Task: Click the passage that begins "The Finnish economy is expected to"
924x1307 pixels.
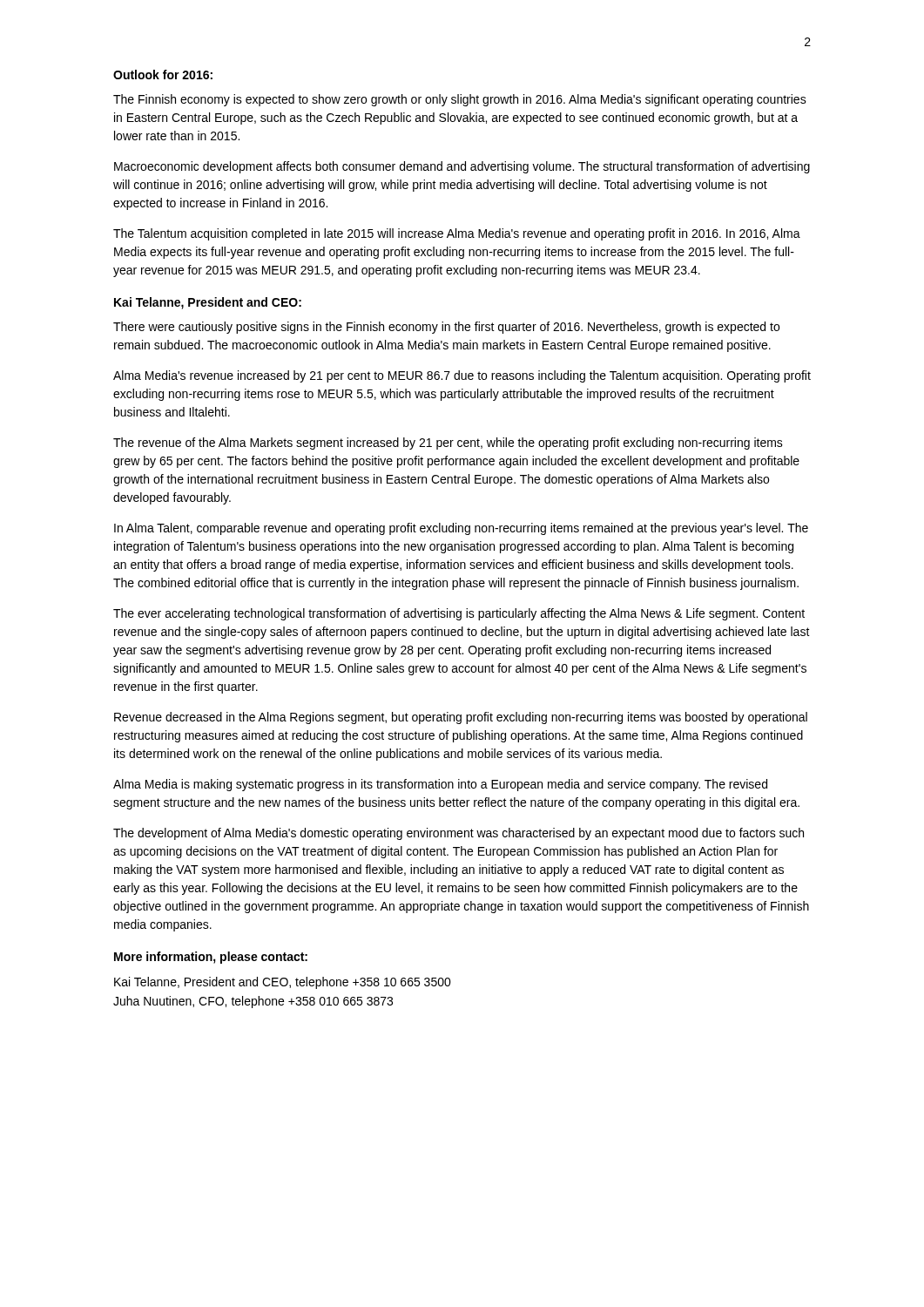Action: (462, 118)
